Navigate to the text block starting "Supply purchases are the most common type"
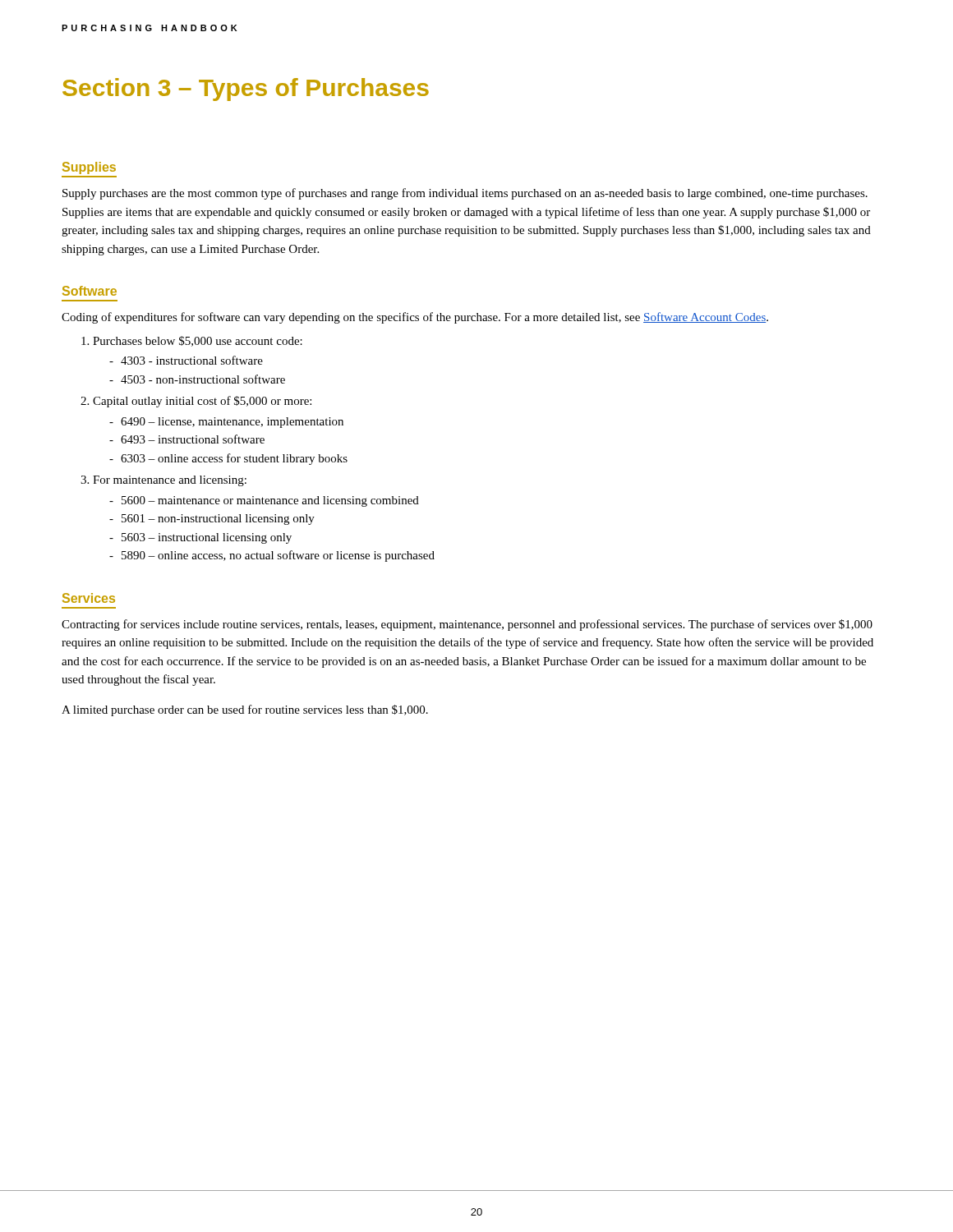Screen dimensions: 1232x953 (x=466, y=221)
